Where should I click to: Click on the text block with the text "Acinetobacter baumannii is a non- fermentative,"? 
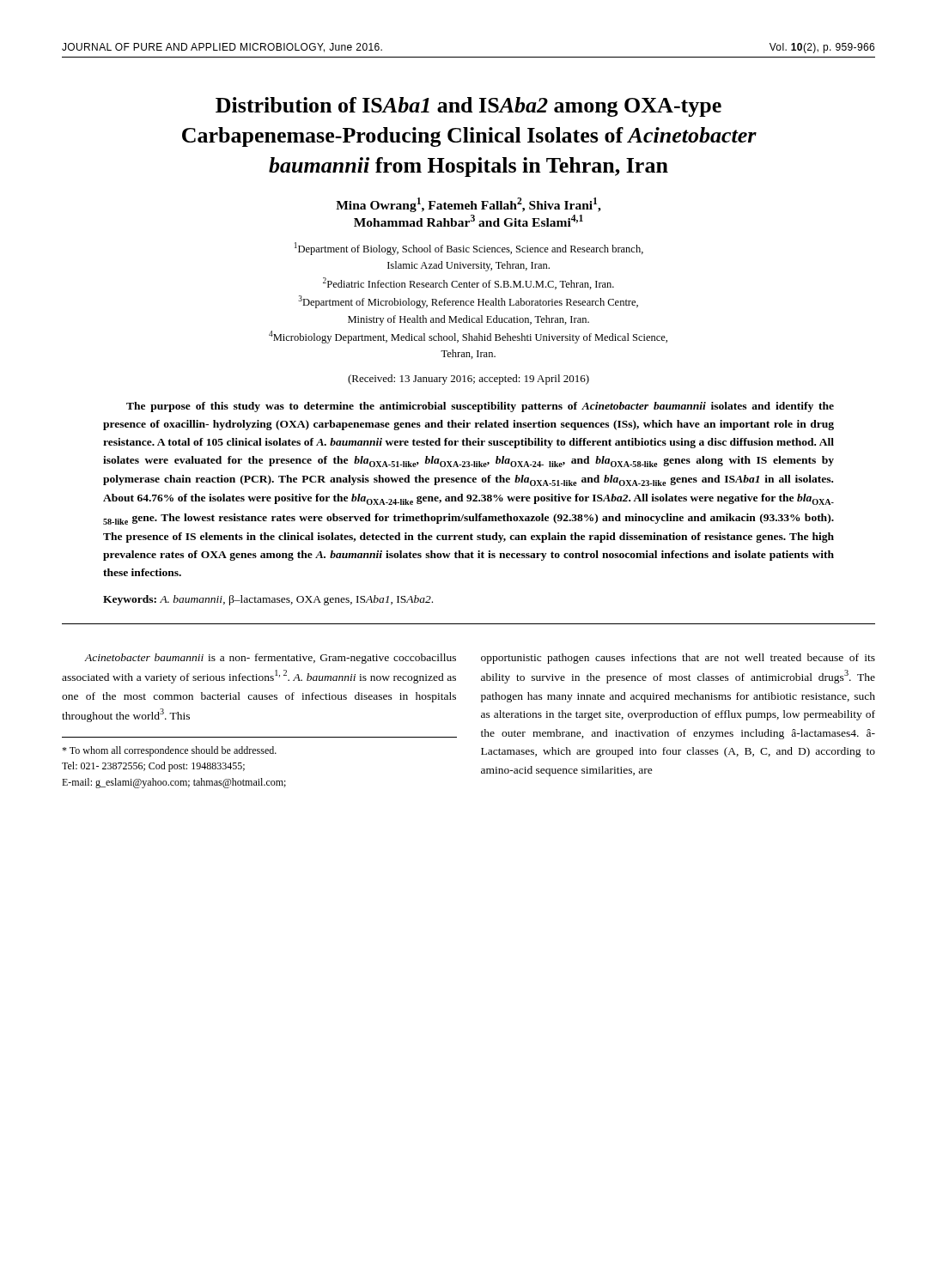259,687
